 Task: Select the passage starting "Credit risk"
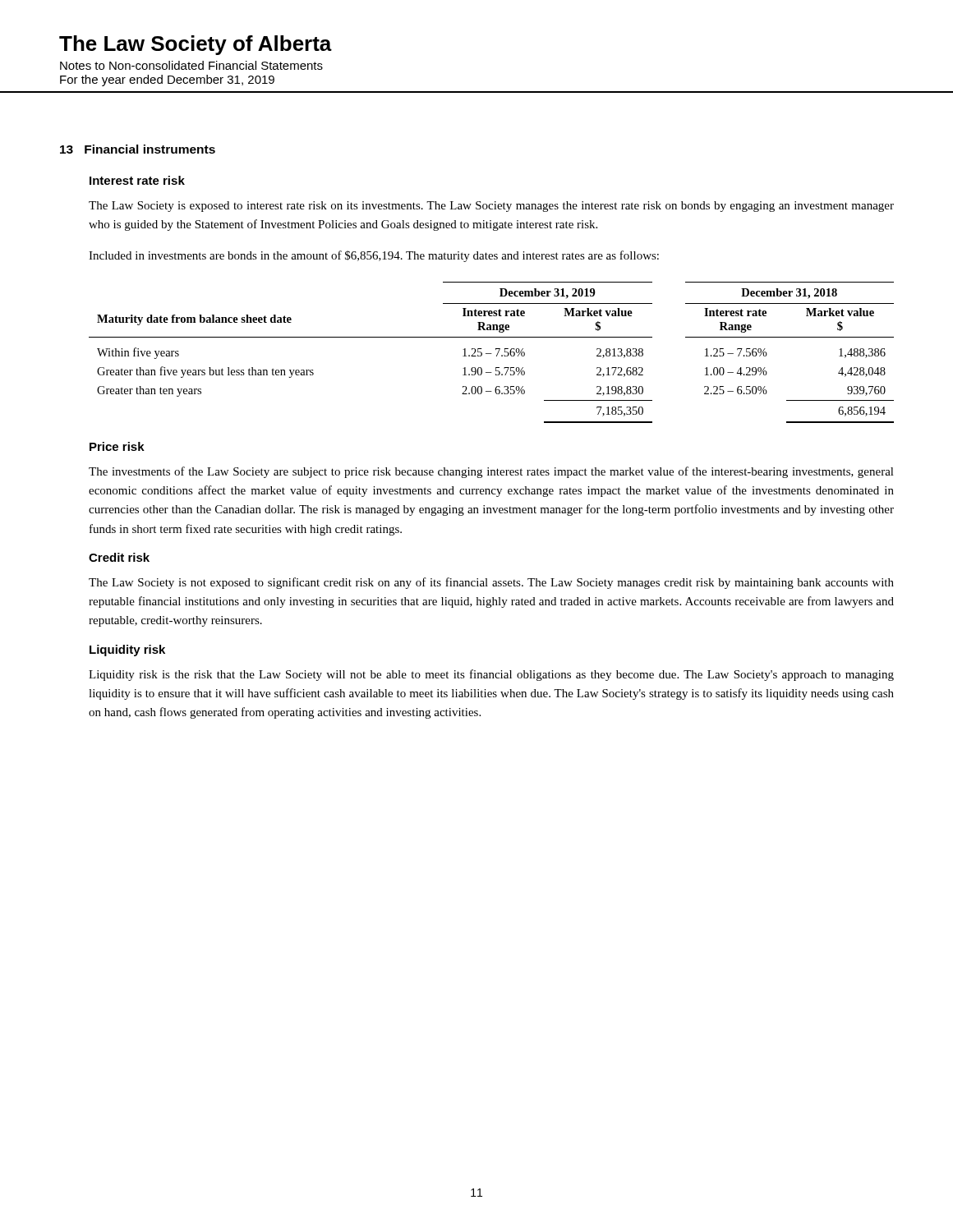point(119,557)
